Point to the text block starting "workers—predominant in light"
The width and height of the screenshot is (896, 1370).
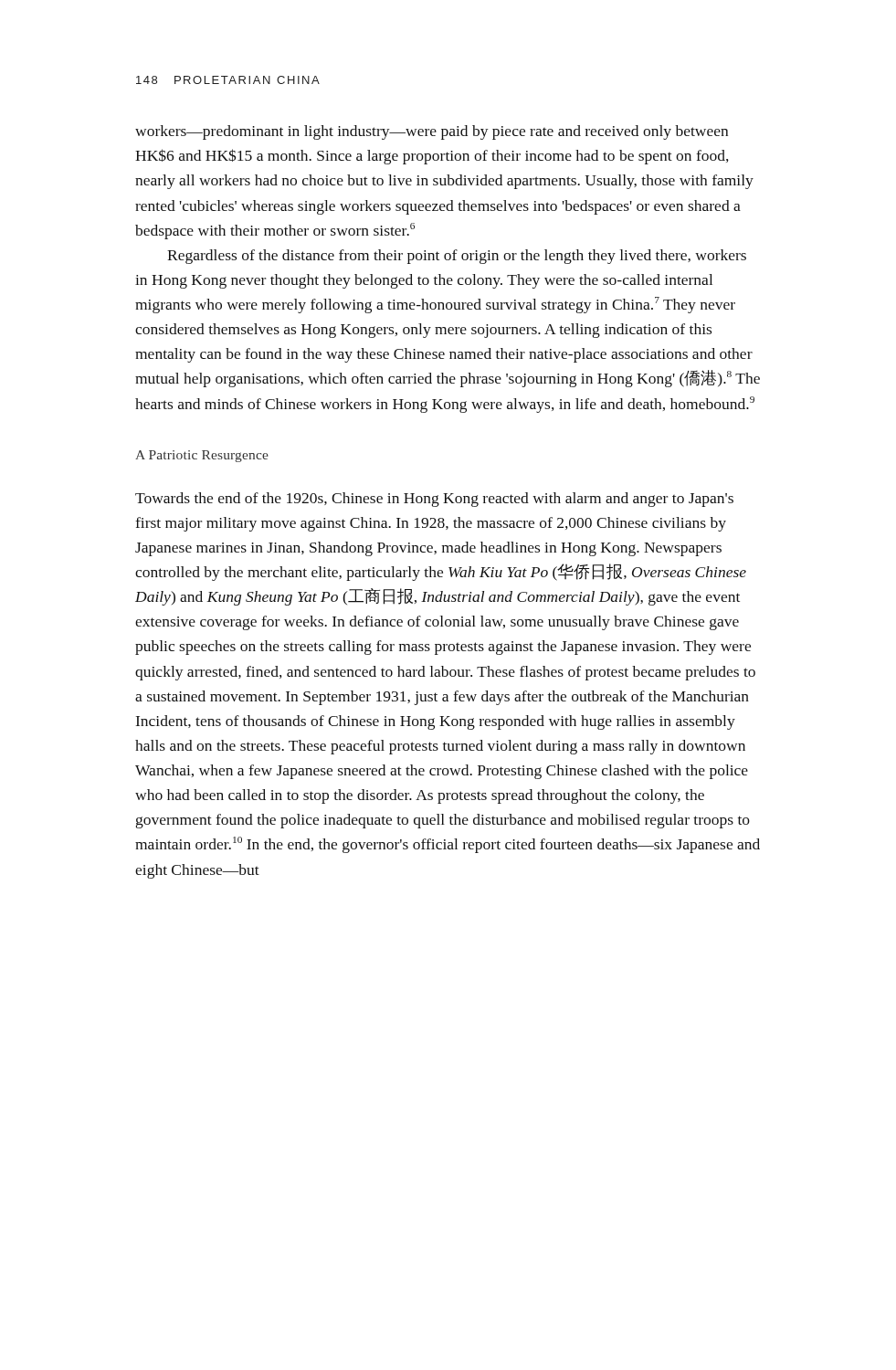click(x=448, y=181)
